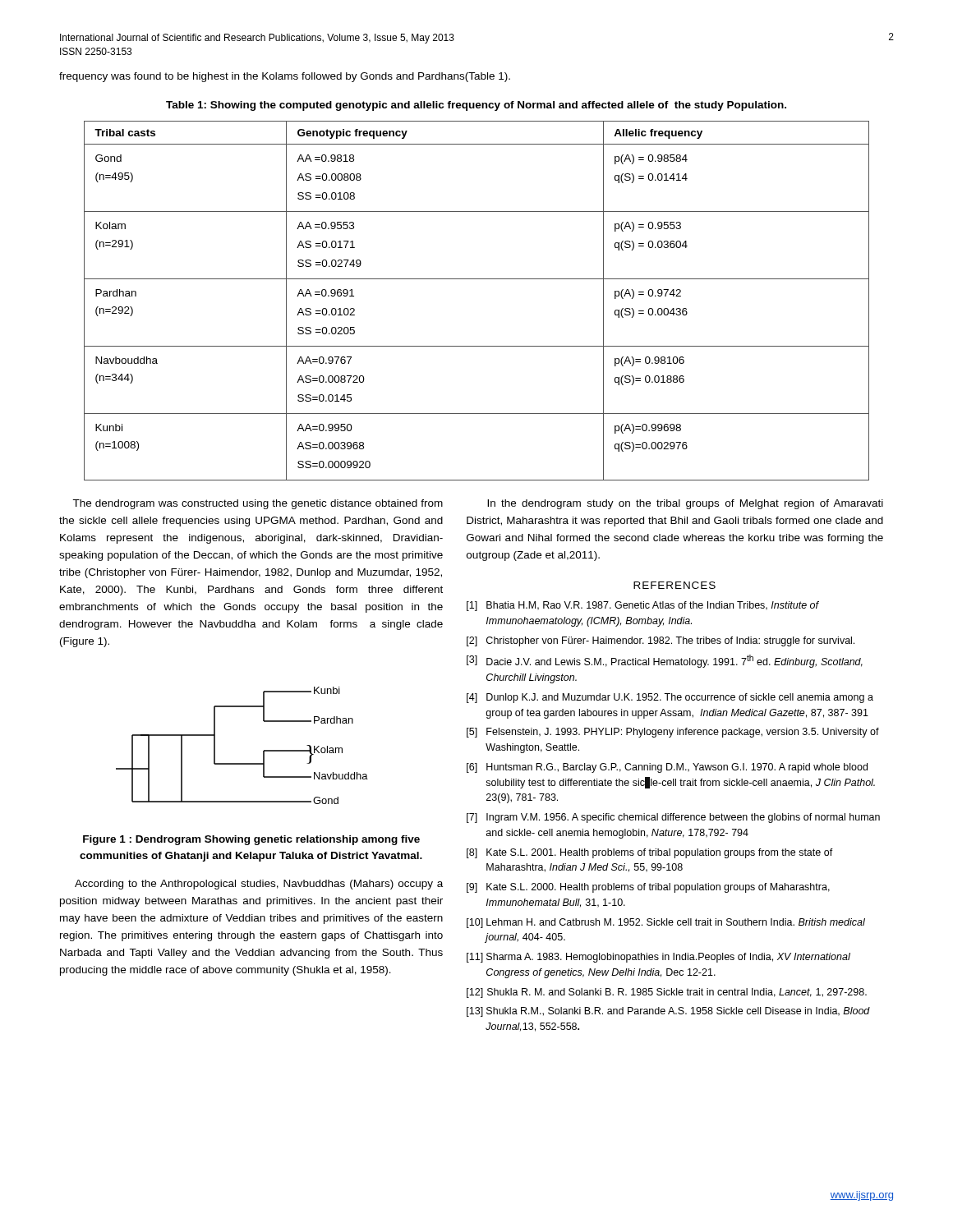Locate the text block that reads "frequency was found to be highest"
This screenshot has height=1232, width=953.
[x=285, y=76]
